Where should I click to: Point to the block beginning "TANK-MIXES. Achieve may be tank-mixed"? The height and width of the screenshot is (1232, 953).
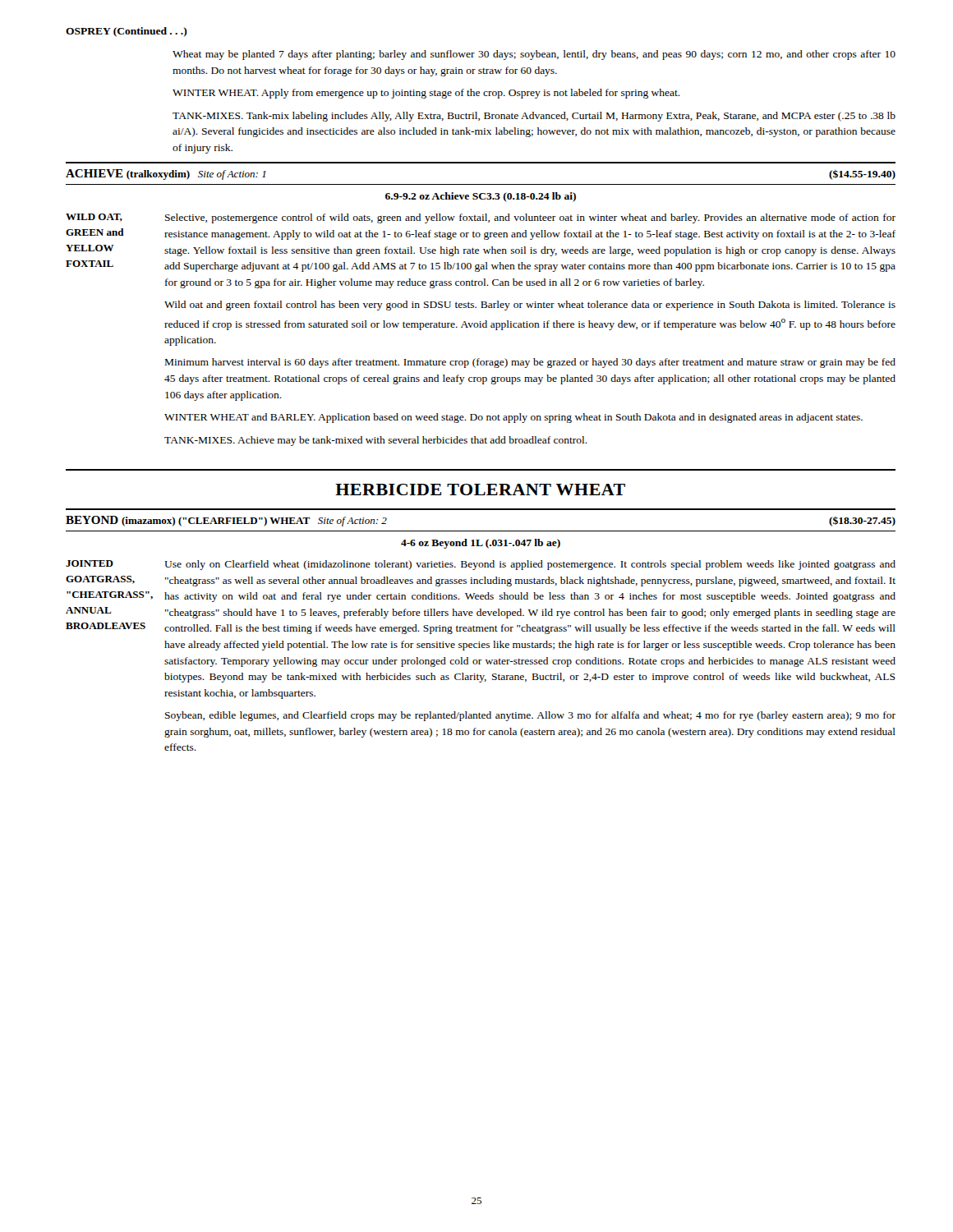pos(376,440)
